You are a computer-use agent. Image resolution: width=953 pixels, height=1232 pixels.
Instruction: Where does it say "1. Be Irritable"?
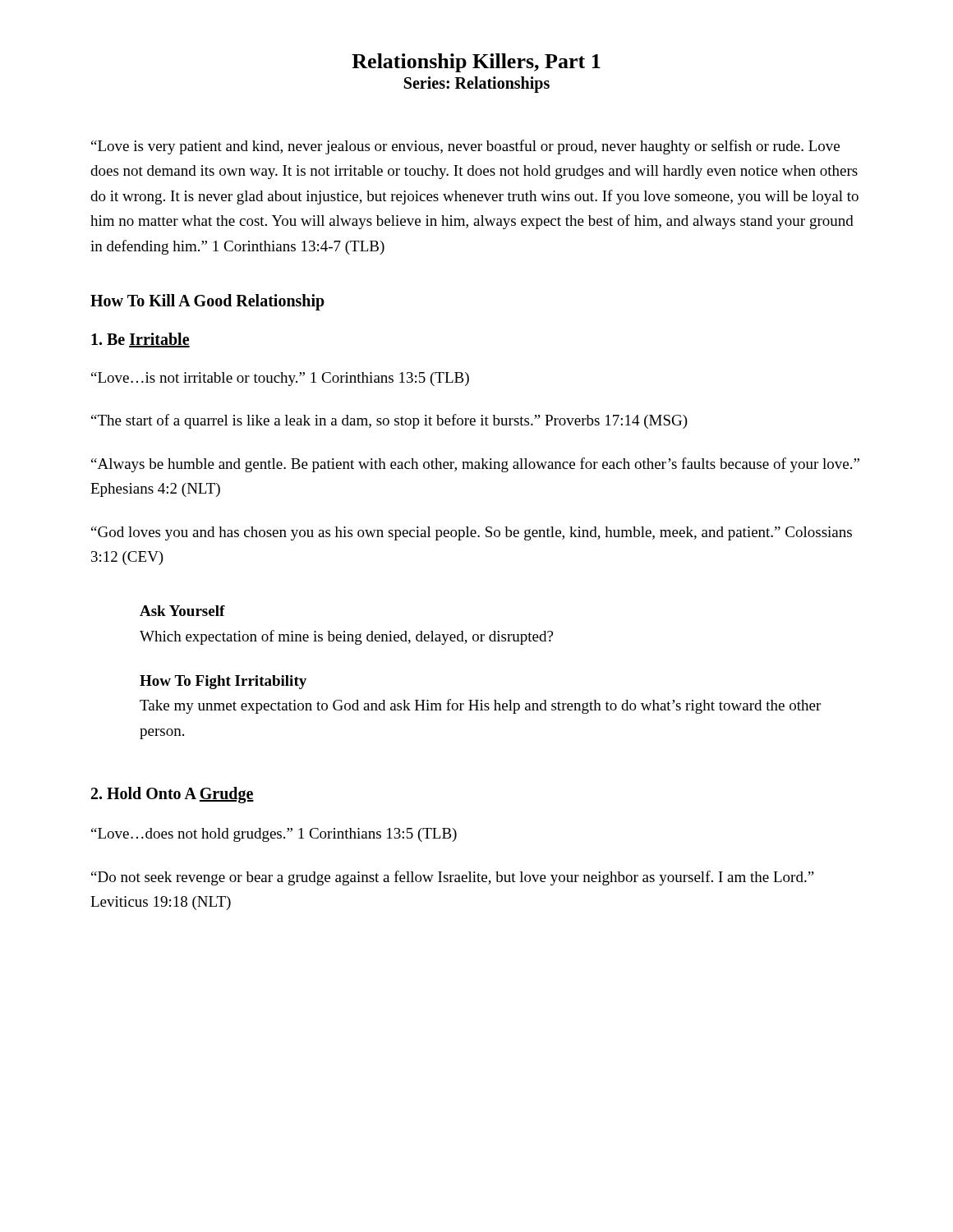[140, 339]
